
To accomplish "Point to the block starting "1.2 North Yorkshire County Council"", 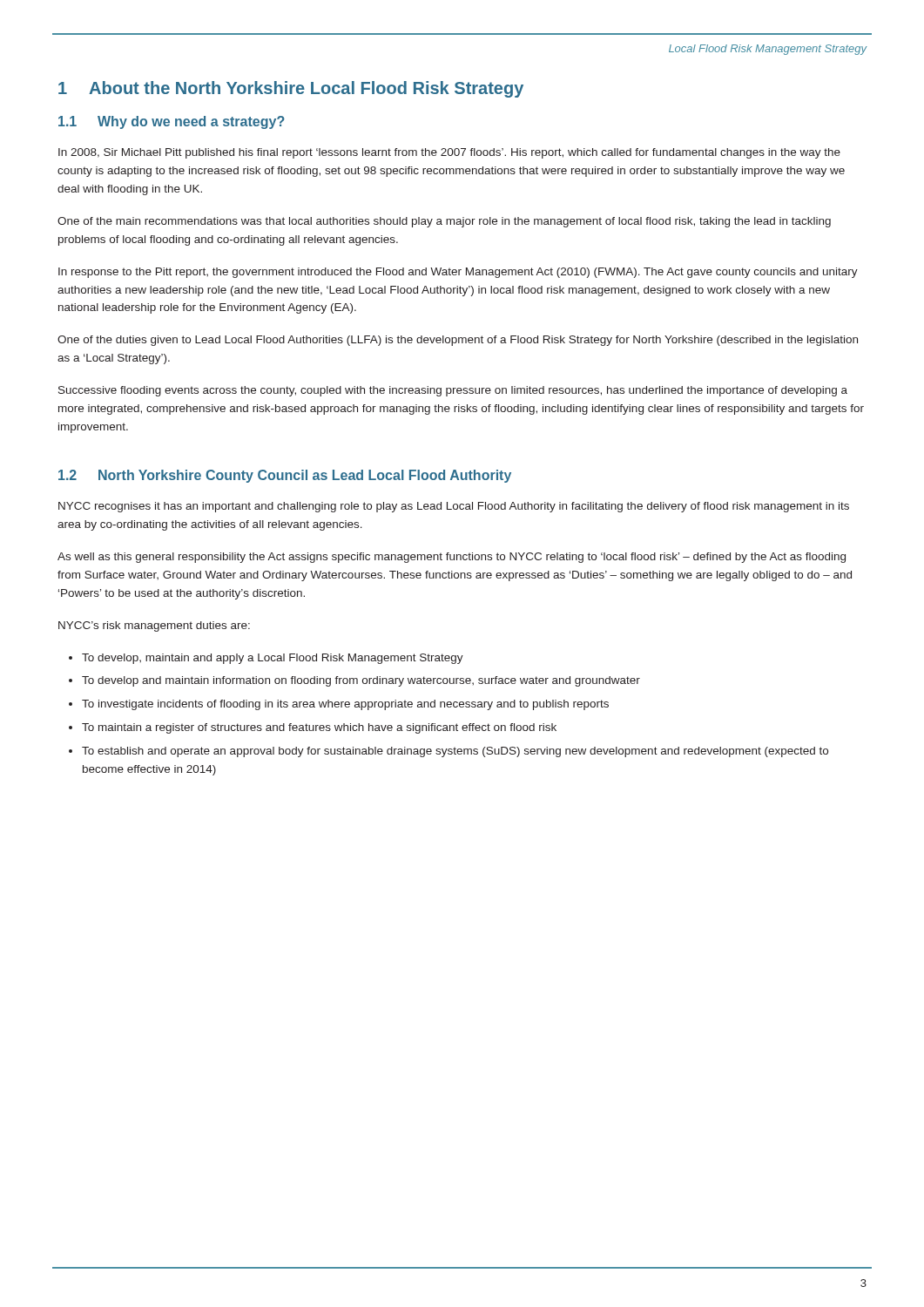I will click(x=284, y=476).
